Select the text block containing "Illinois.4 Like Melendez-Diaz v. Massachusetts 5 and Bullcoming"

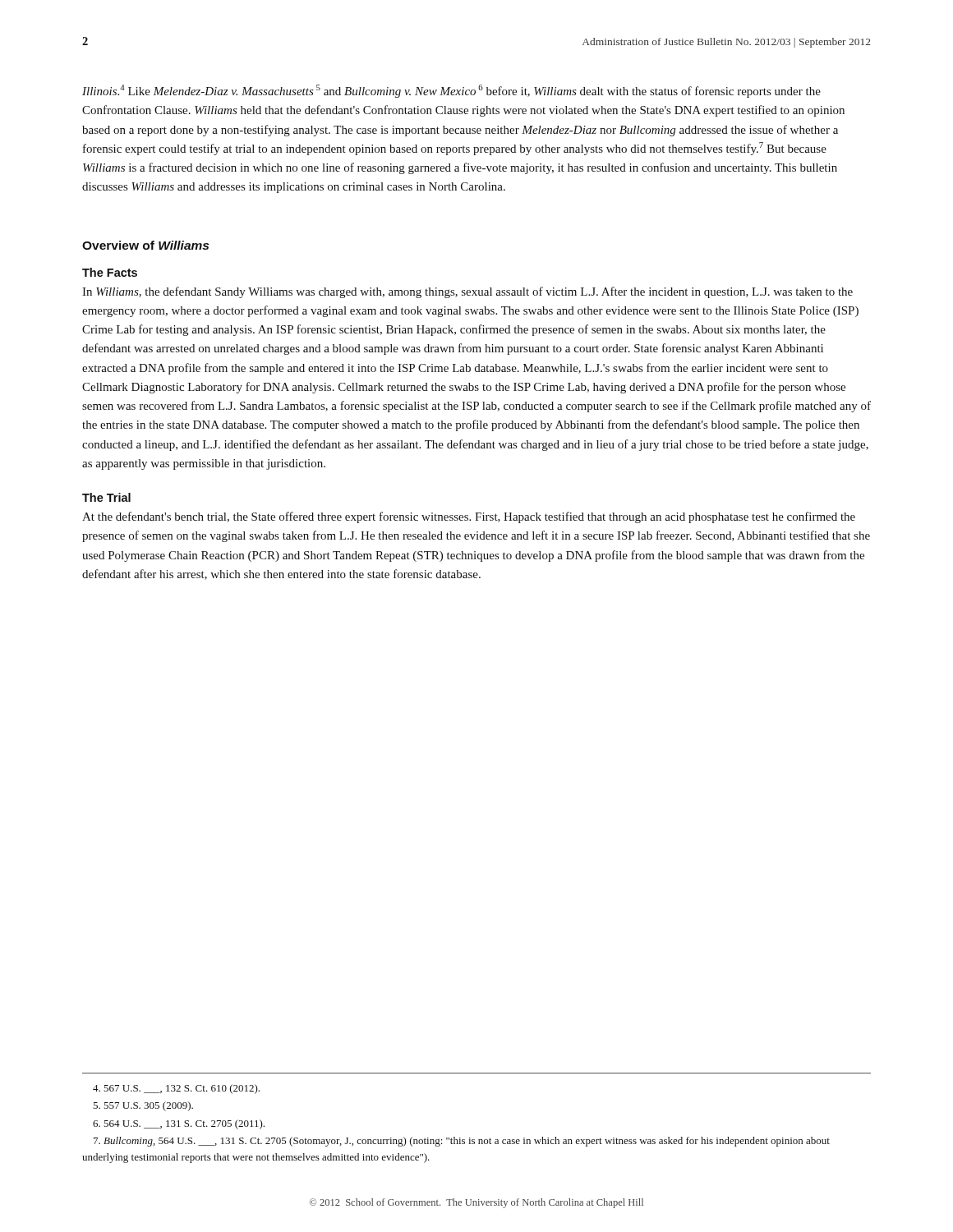464,138
